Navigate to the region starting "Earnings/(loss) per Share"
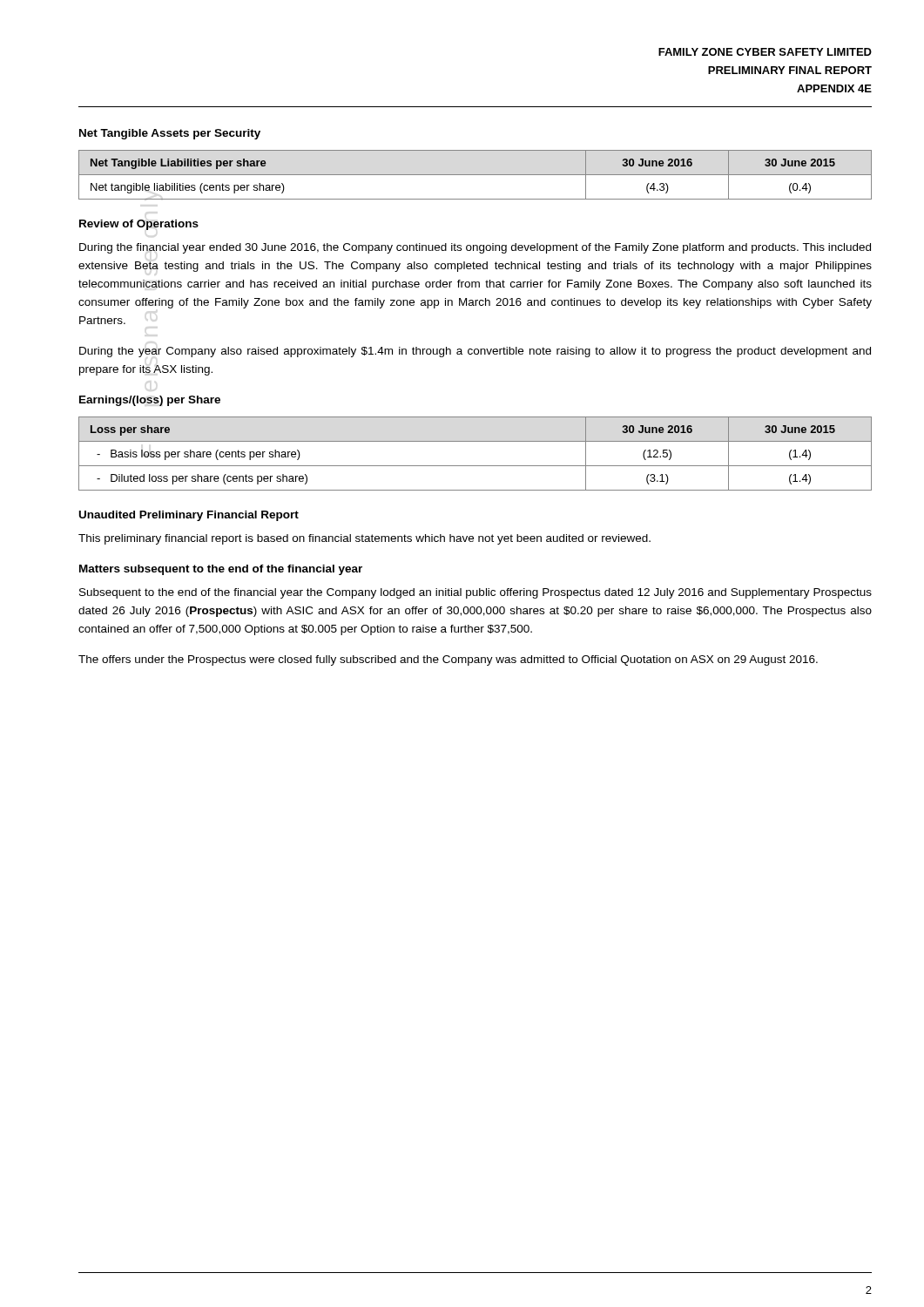 pyautogui.click(x=150, y=399)
